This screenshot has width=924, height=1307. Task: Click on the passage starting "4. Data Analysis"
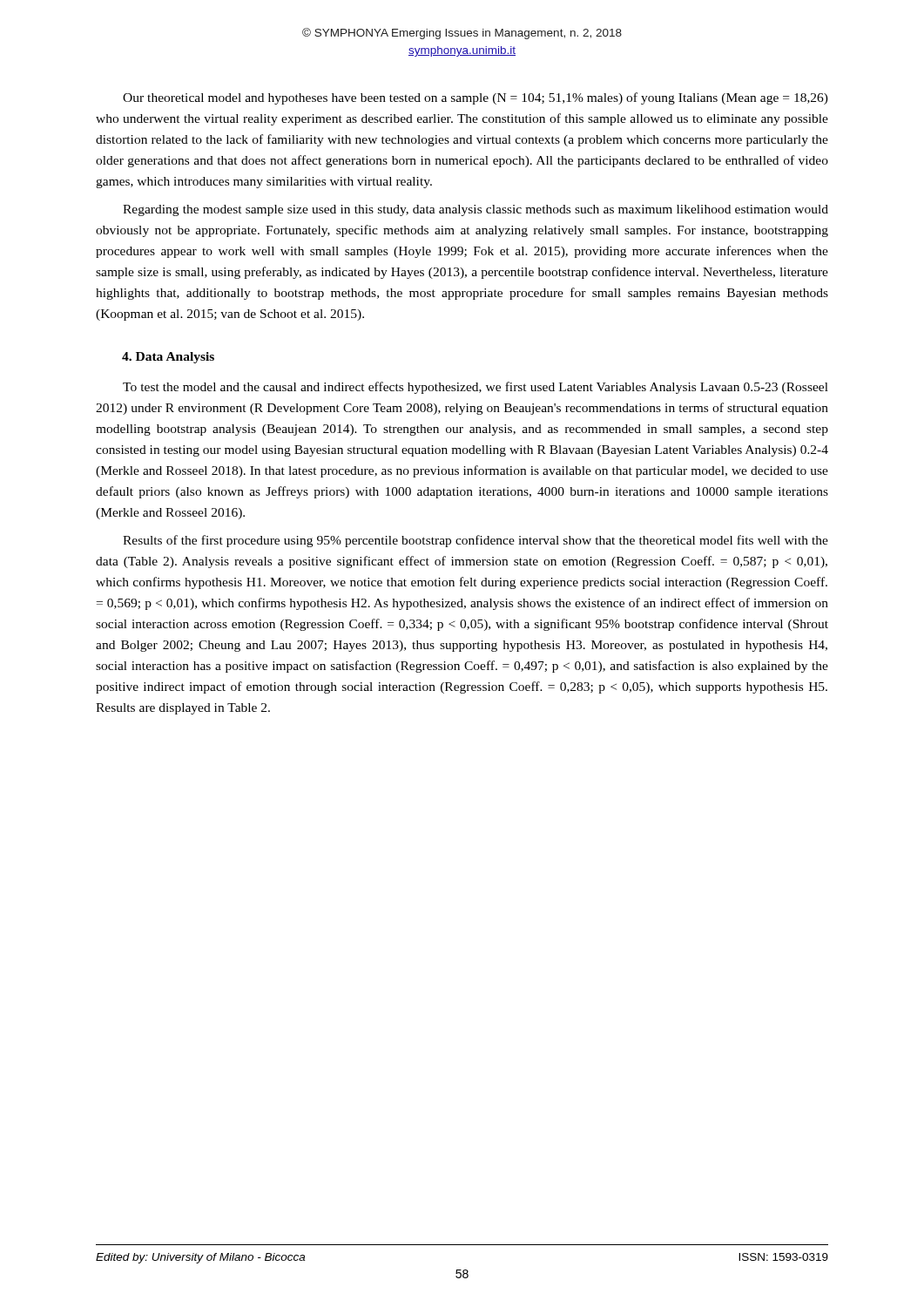point(168,356)
